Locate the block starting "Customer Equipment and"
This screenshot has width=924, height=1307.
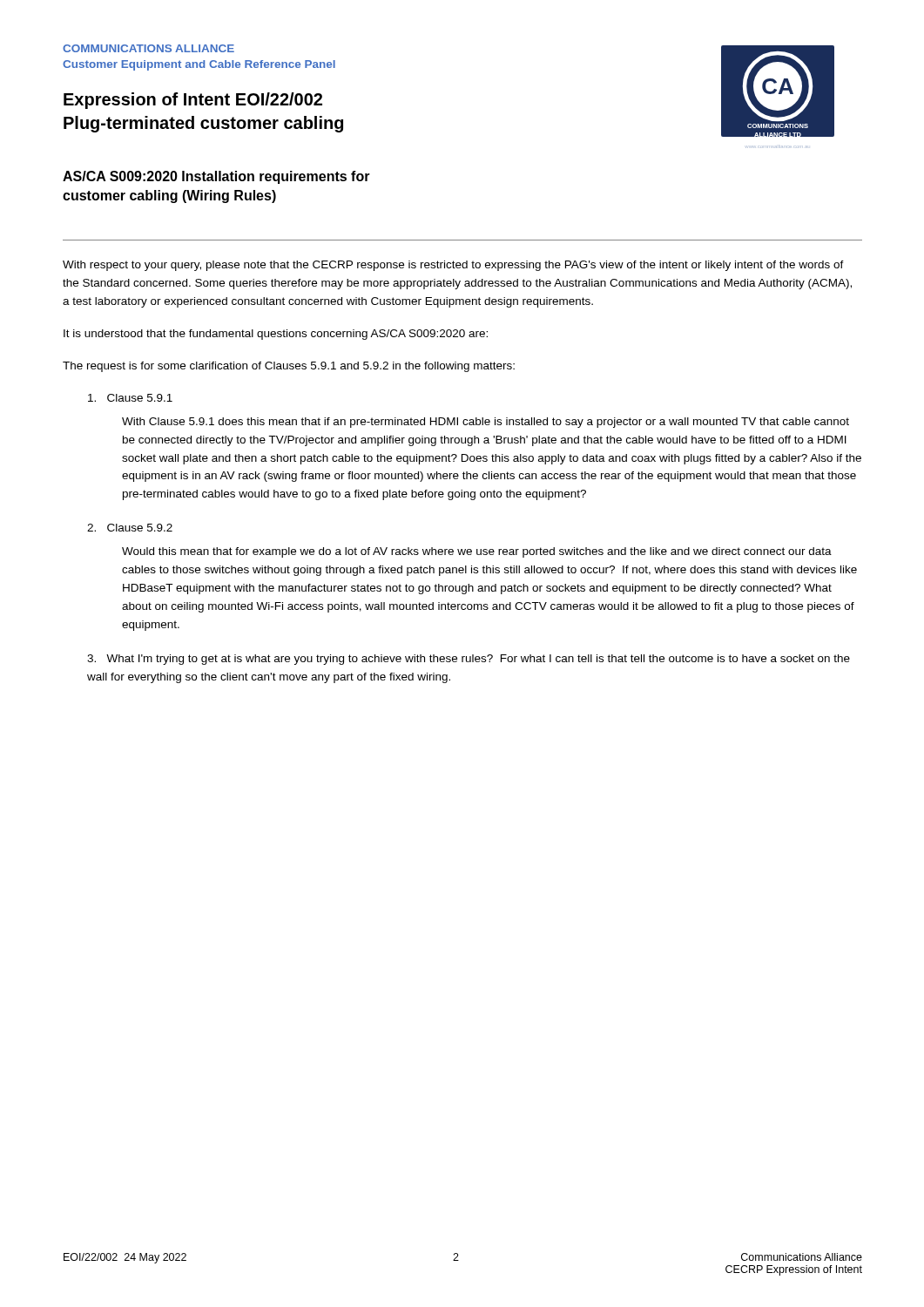click(x=199, y=64)
